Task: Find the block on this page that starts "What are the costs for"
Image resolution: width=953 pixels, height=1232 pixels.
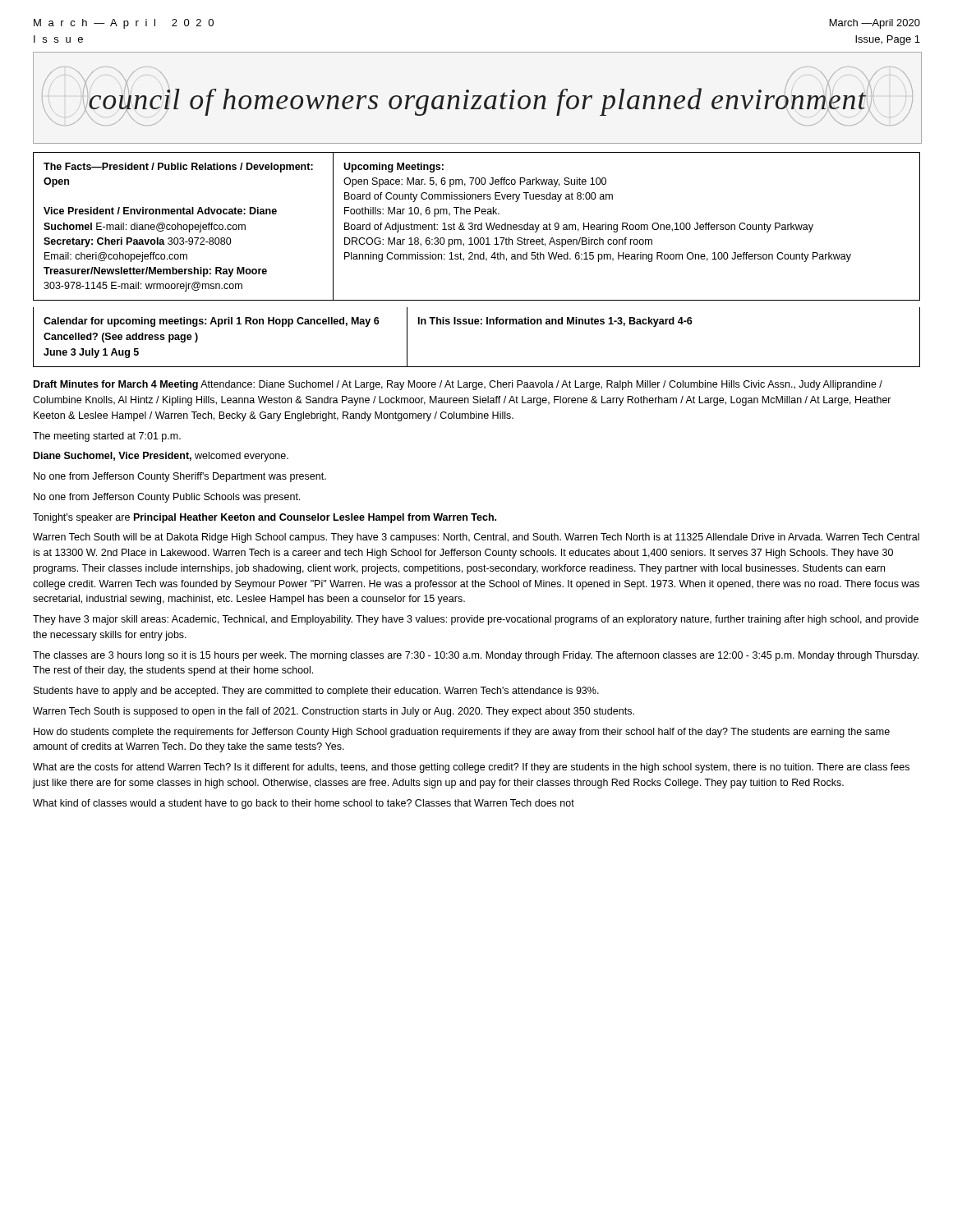Action: point(476,775)
